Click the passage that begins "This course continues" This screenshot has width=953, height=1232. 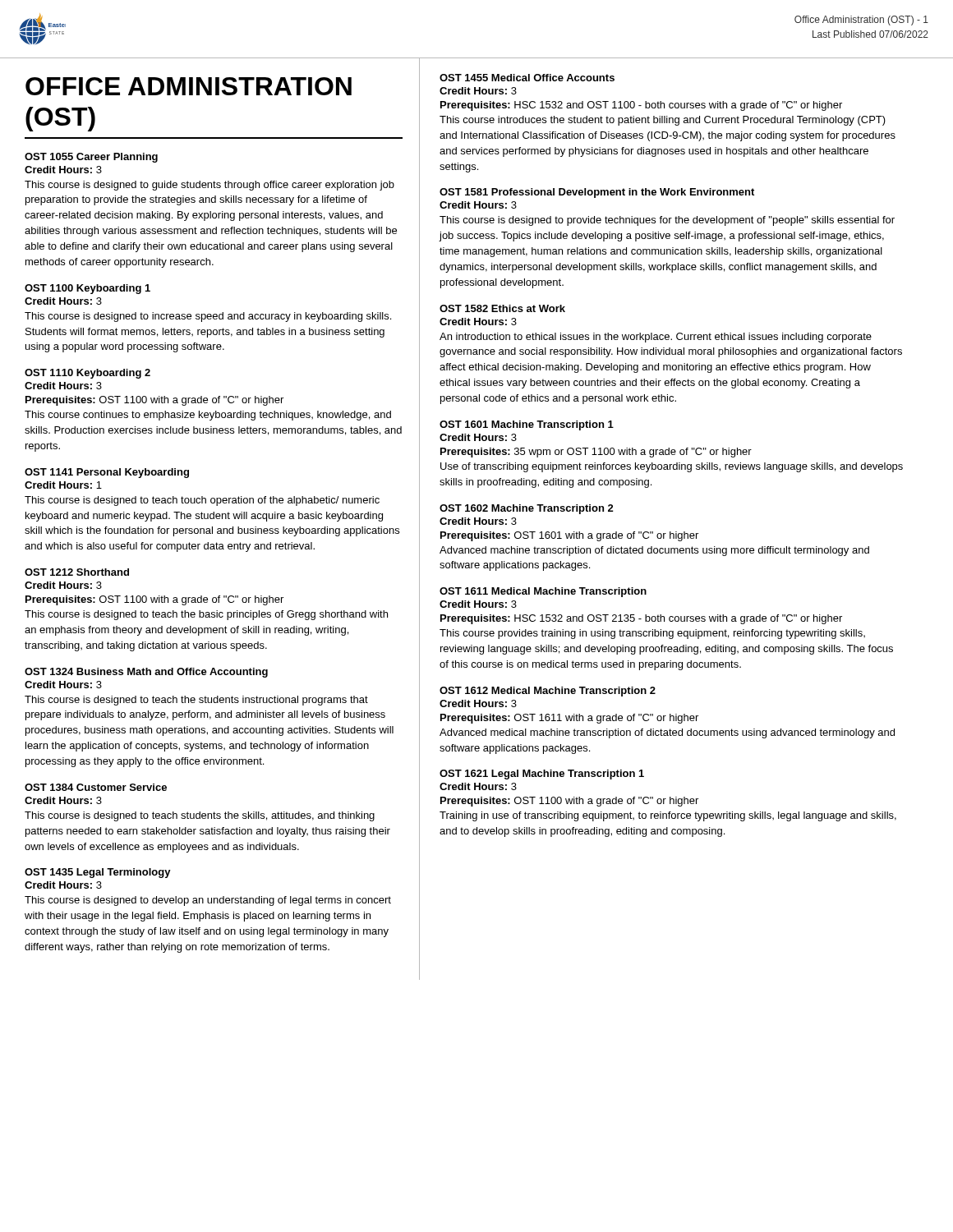point(213,430)
